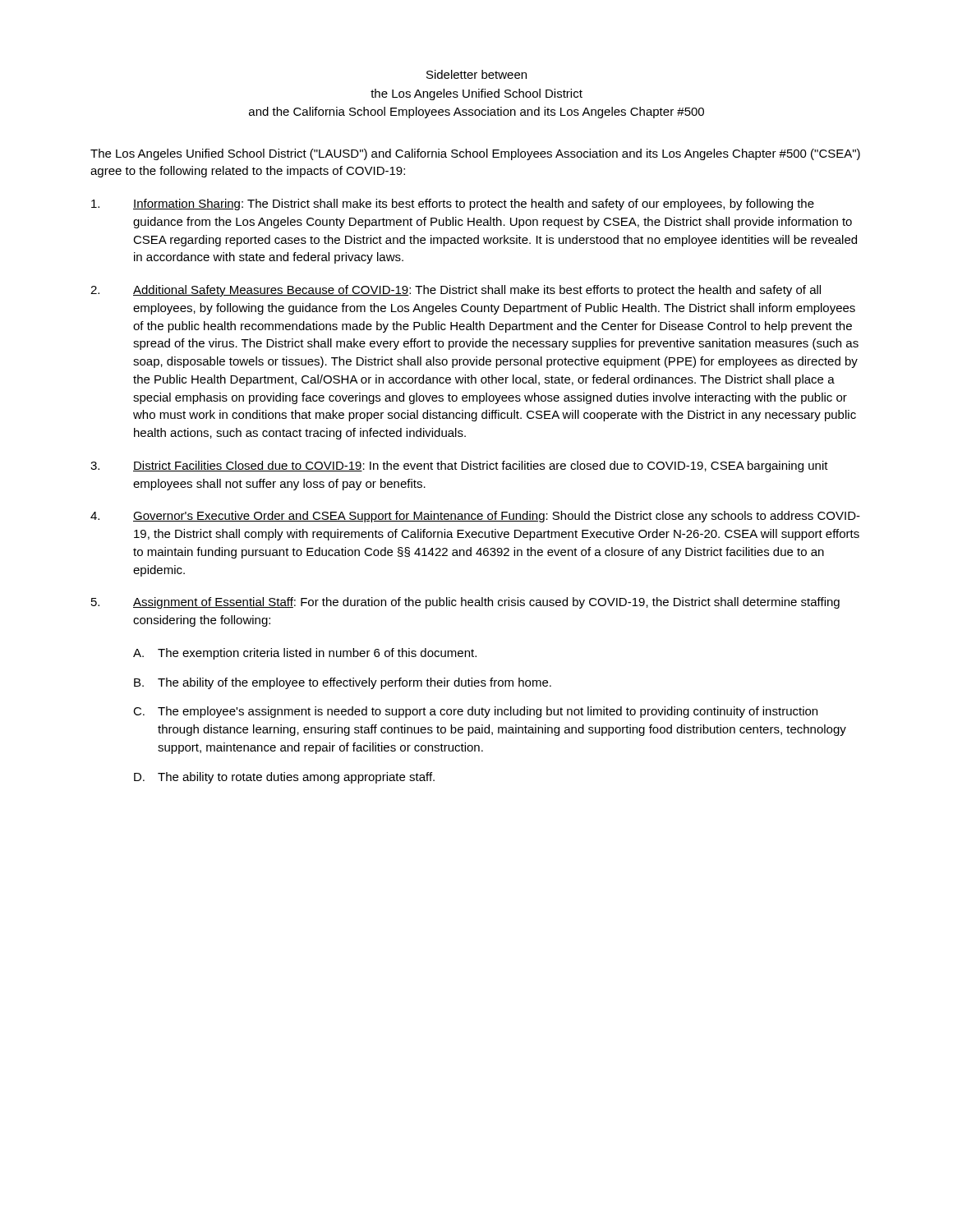Select the block starting "Information Sharing: The District"
953x1232 pixels.
point(476,230)
